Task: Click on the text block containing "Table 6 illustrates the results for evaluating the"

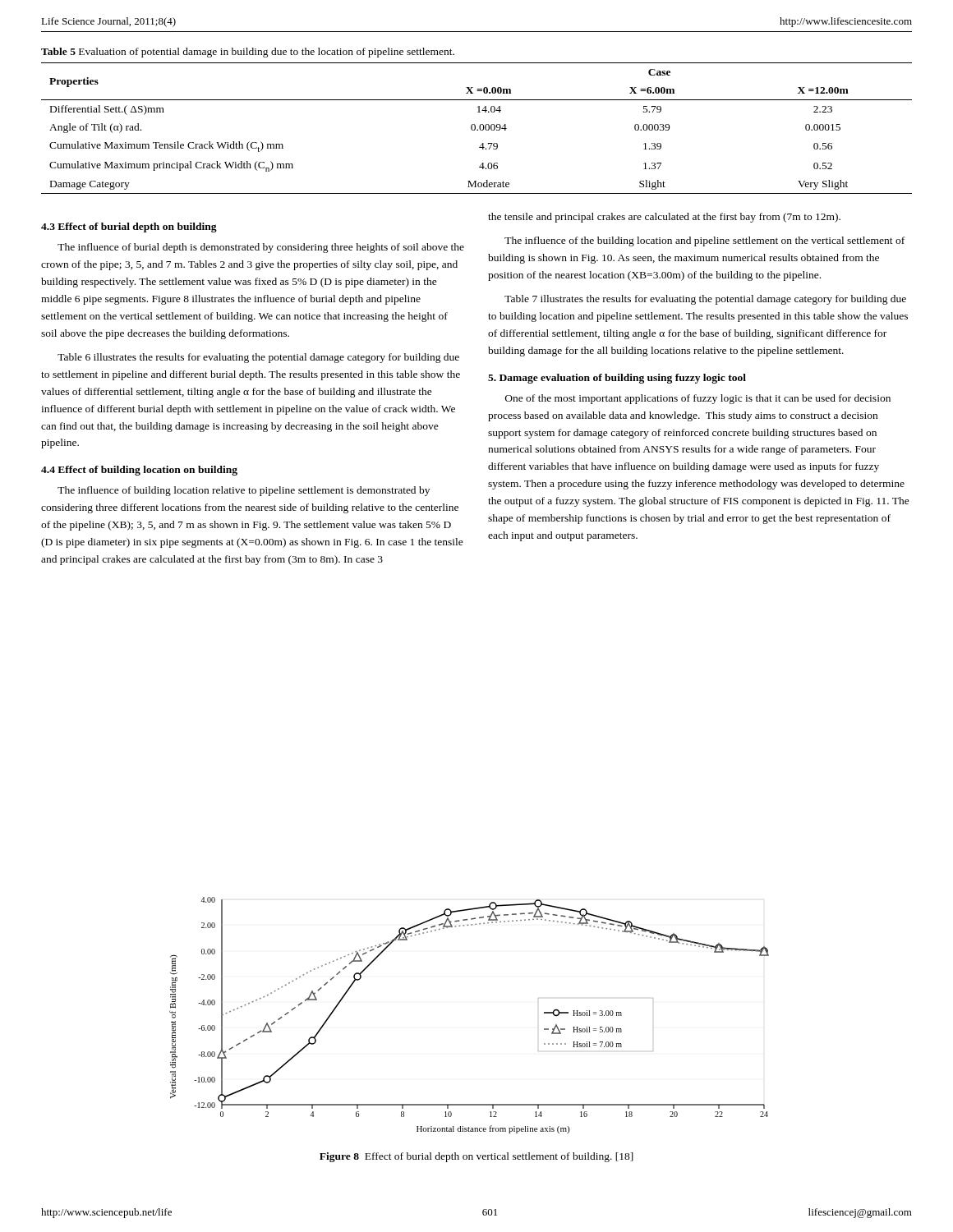Action: click(251, 400)
